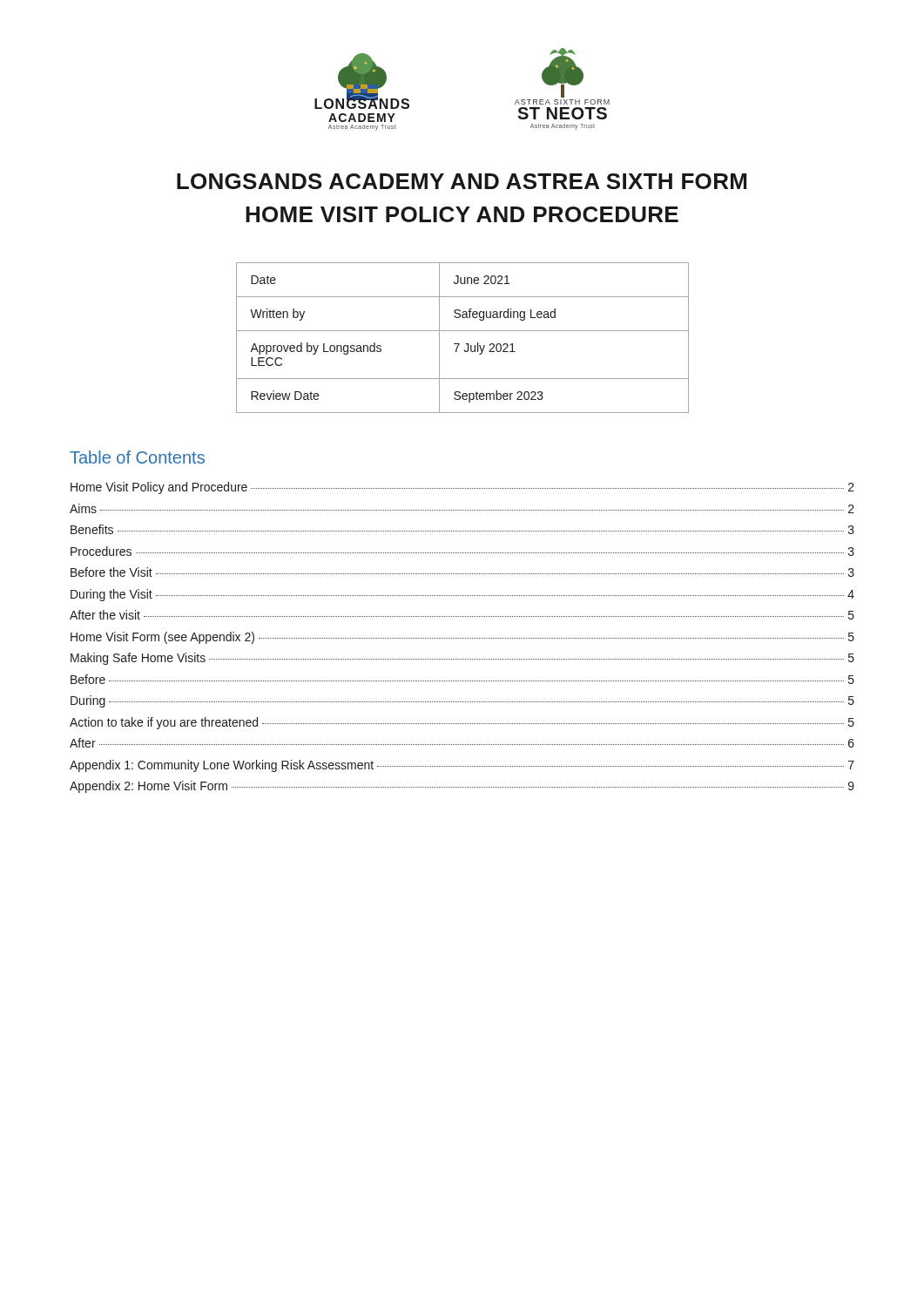
Task: Locate the list item that reads "Appendix 2: Home Visit Form 9"
Action: (462, 786)
